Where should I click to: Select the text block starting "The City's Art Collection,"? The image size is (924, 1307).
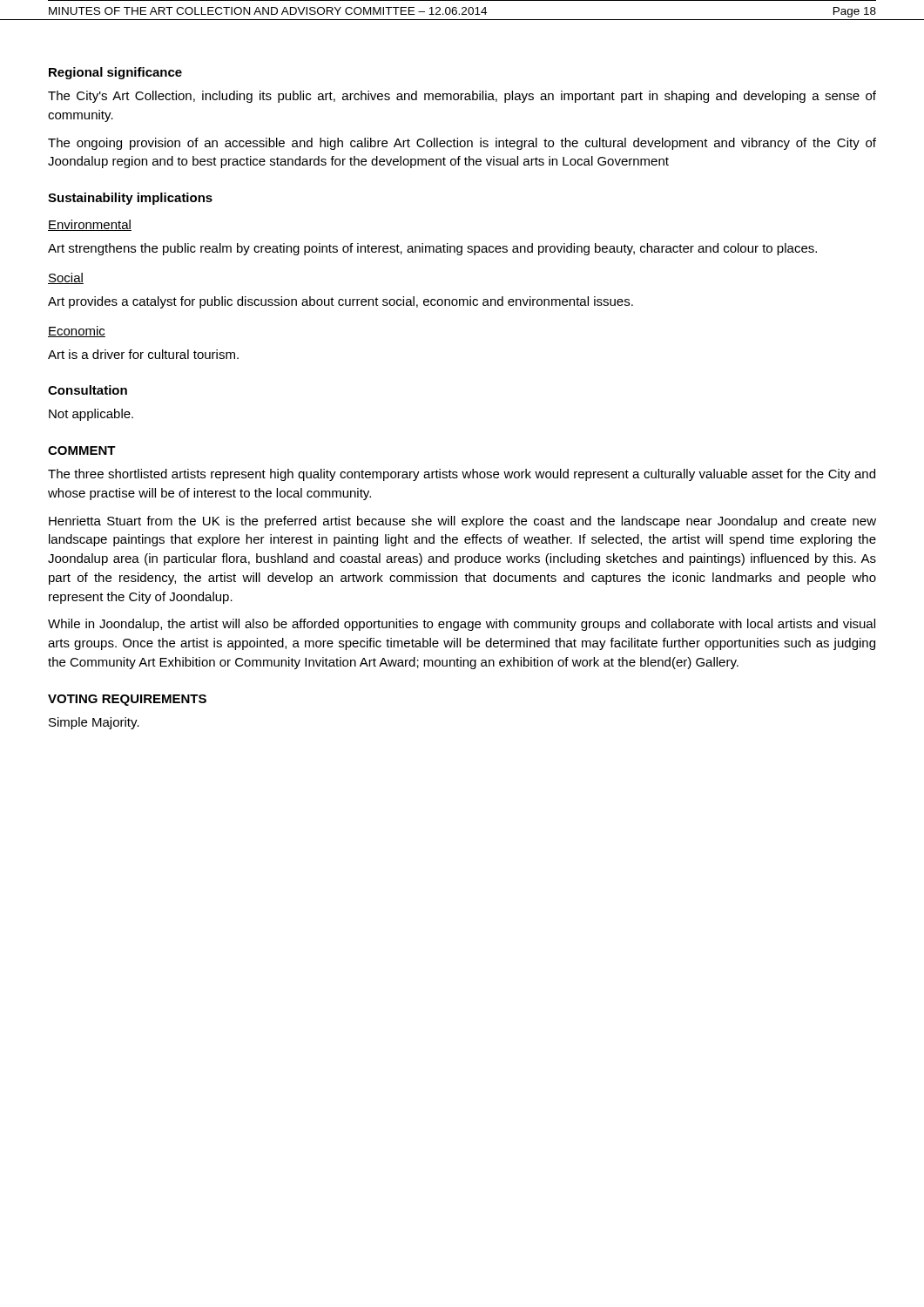[462, 105]
